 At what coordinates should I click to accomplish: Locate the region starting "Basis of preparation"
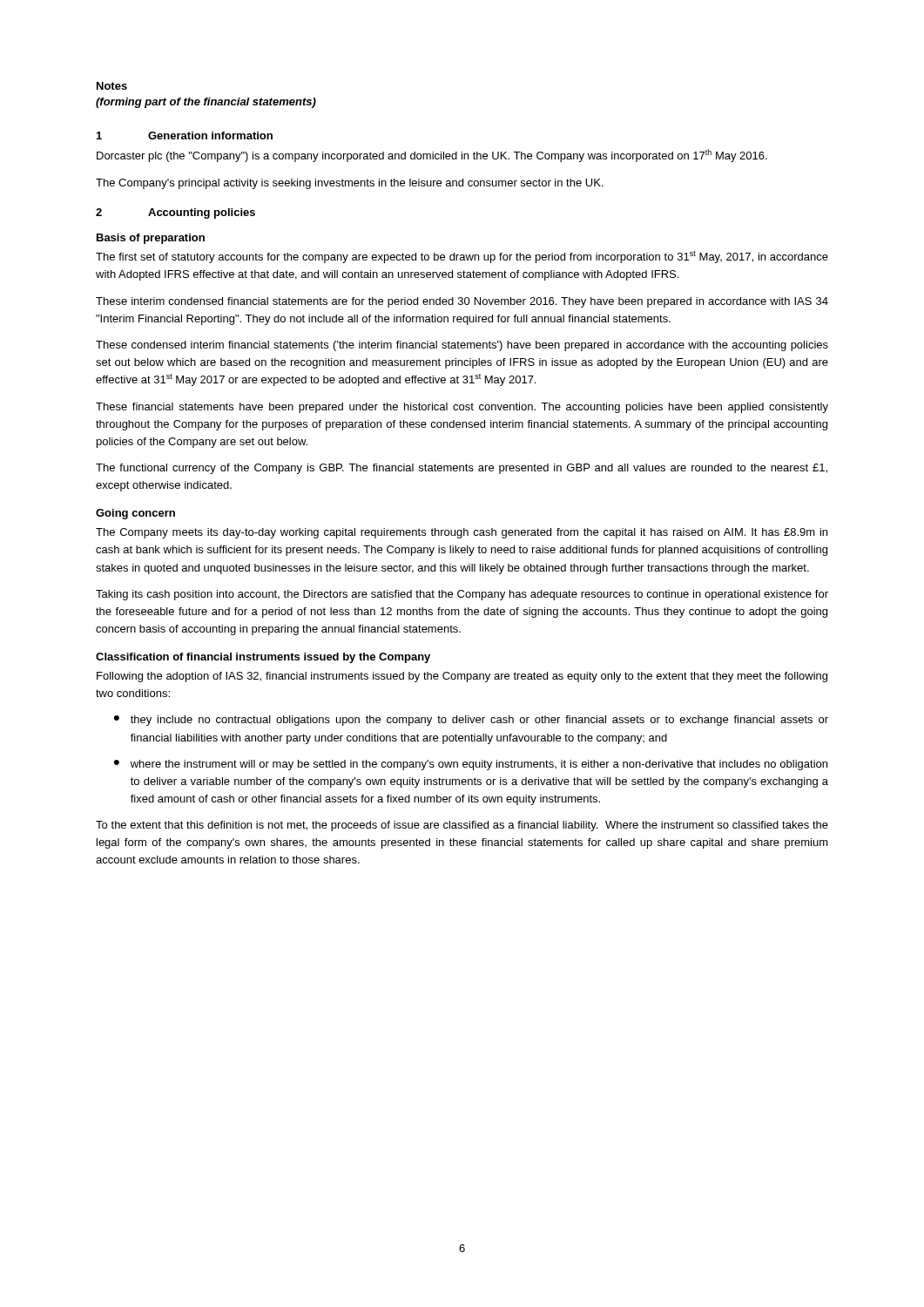(x=151, y=237)
